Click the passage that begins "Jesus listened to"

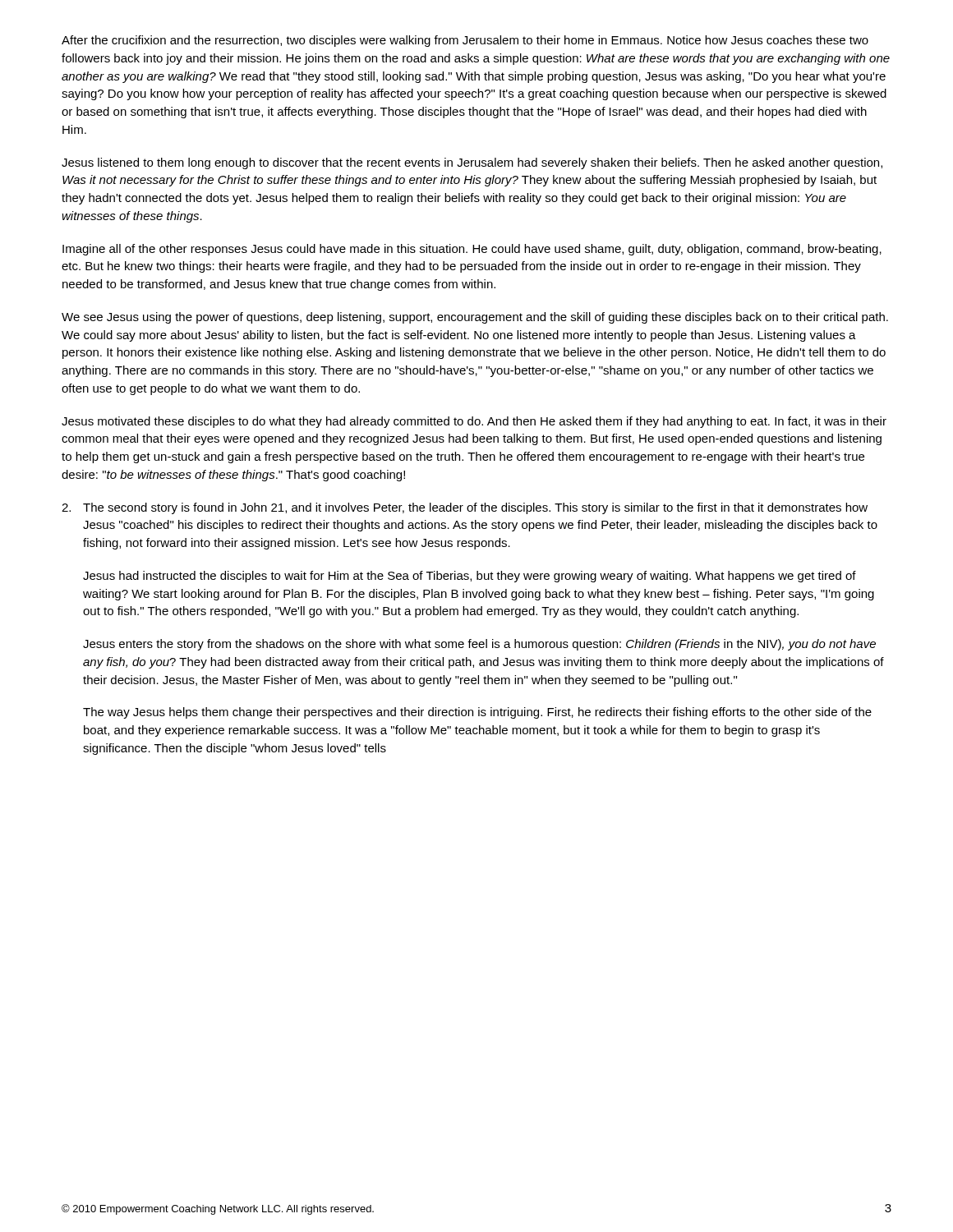click(x=476, y=189)
